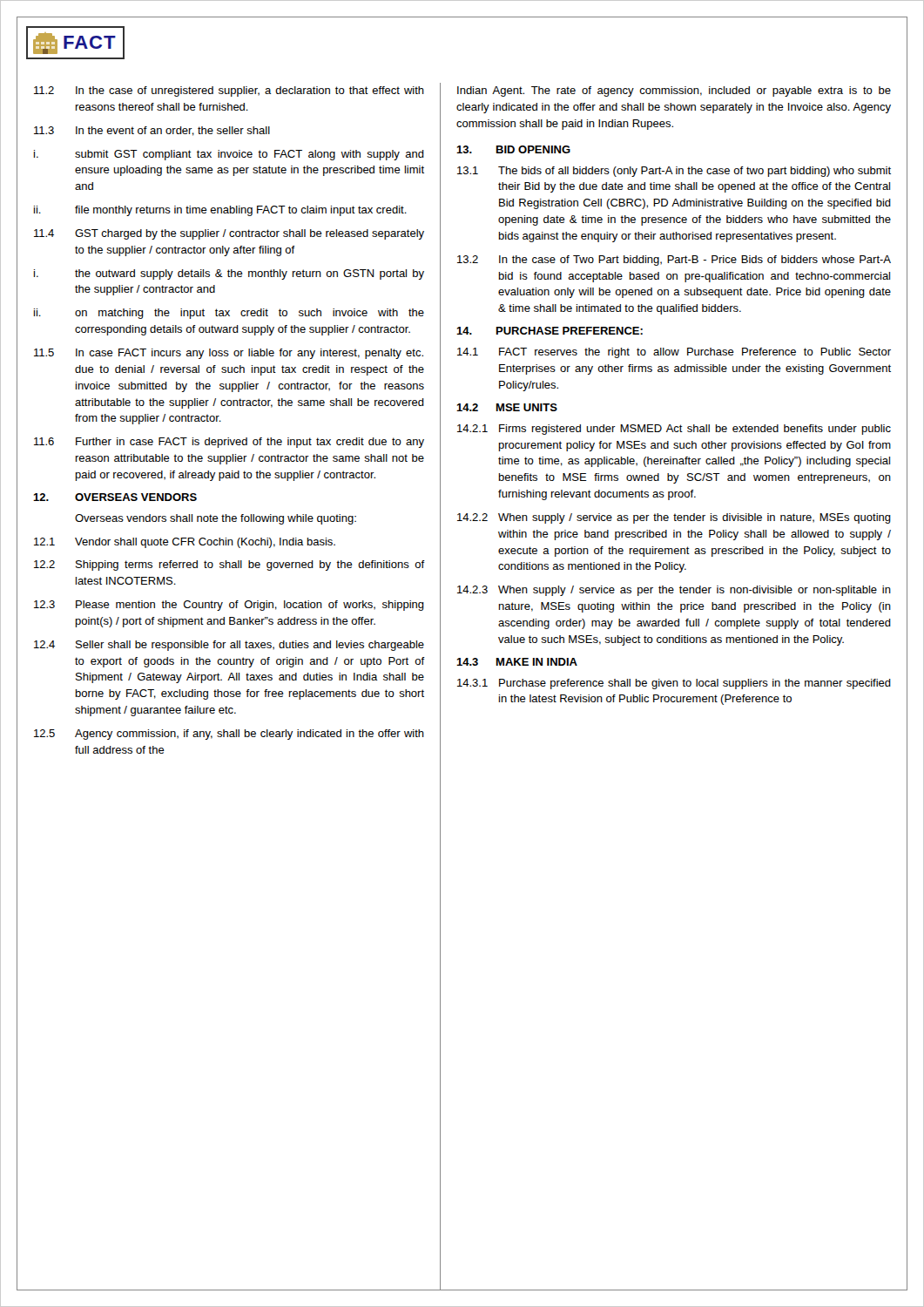
Task: Select the element starting "12.3 Please mention"
Action: (229, 613)
